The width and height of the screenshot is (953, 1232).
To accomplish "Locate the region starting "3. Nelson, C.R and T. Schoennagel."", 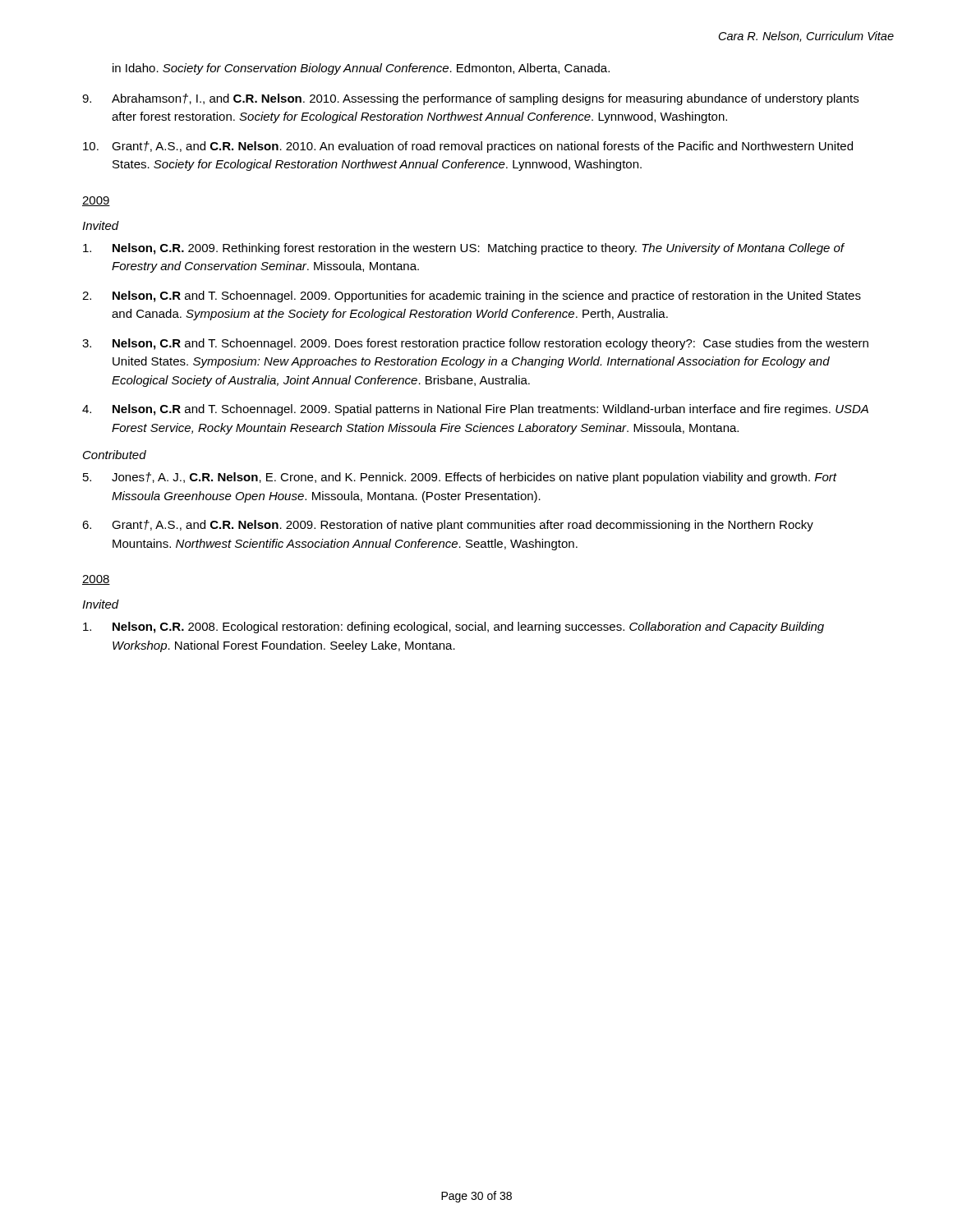I will [476, 362].
